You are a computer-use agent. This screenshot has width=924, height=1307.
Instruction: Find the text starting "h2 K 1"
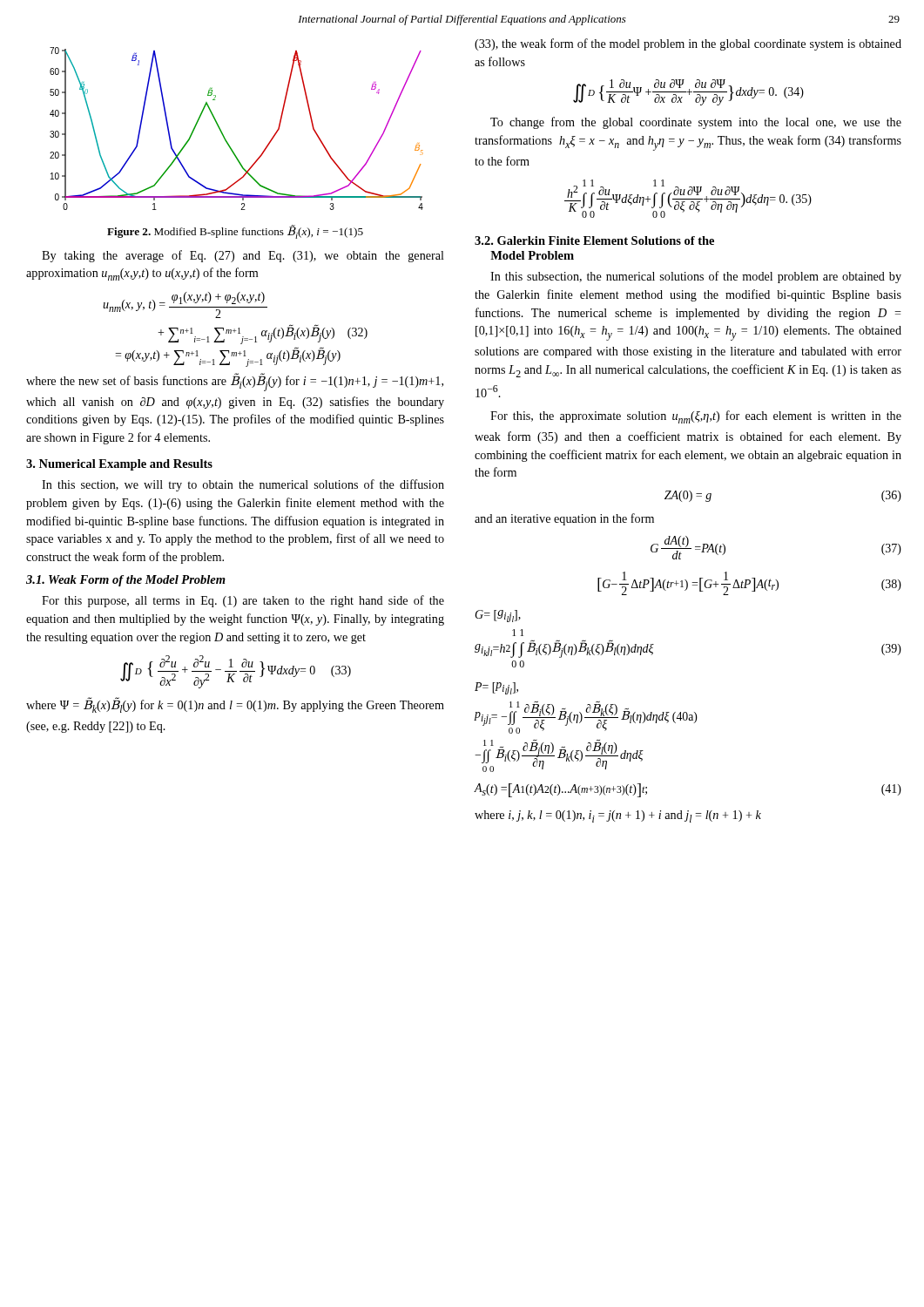click(x=688, y=199)
